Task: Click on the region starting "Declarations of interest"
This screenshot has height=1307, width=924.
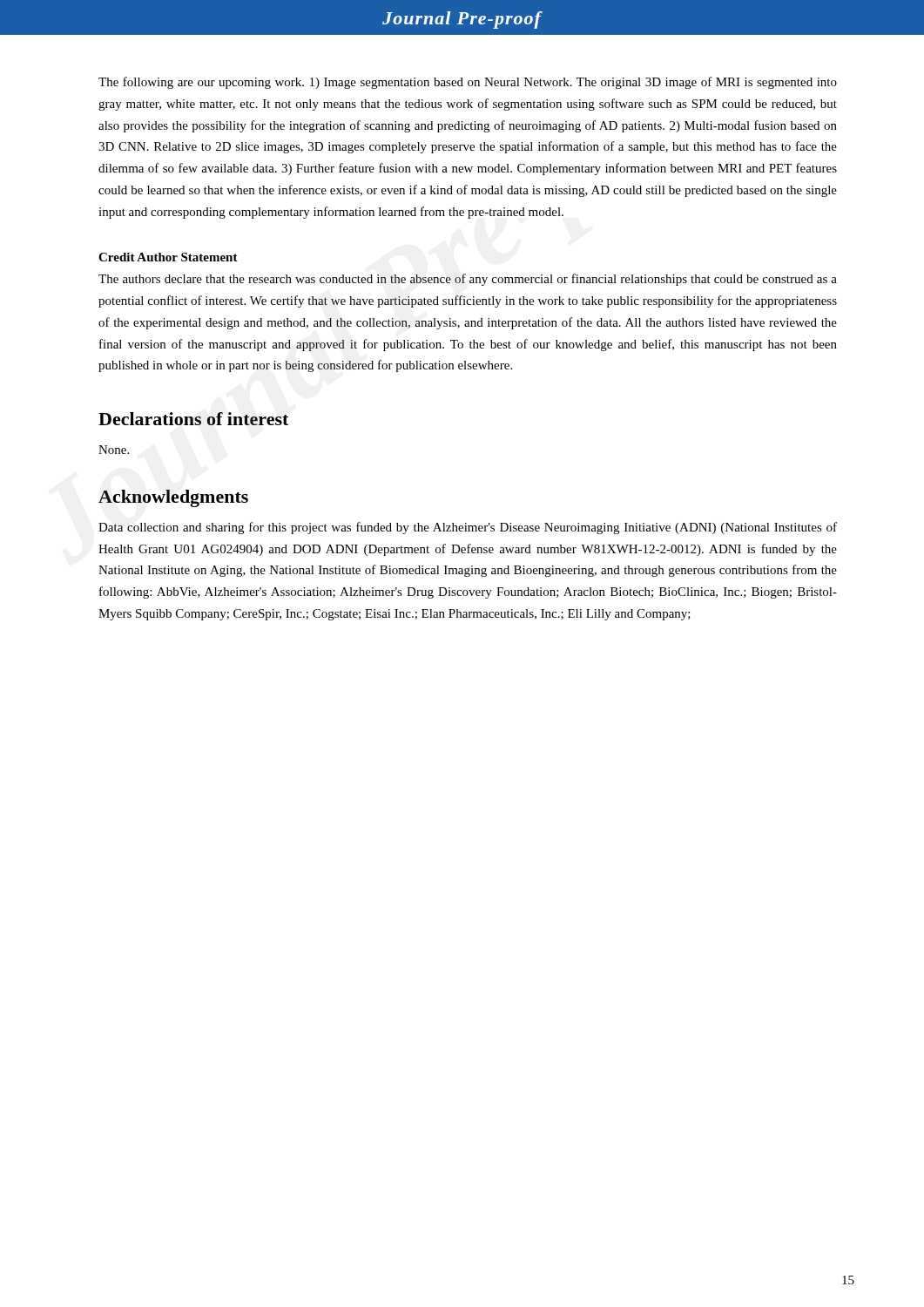Action: pos(193,419)
